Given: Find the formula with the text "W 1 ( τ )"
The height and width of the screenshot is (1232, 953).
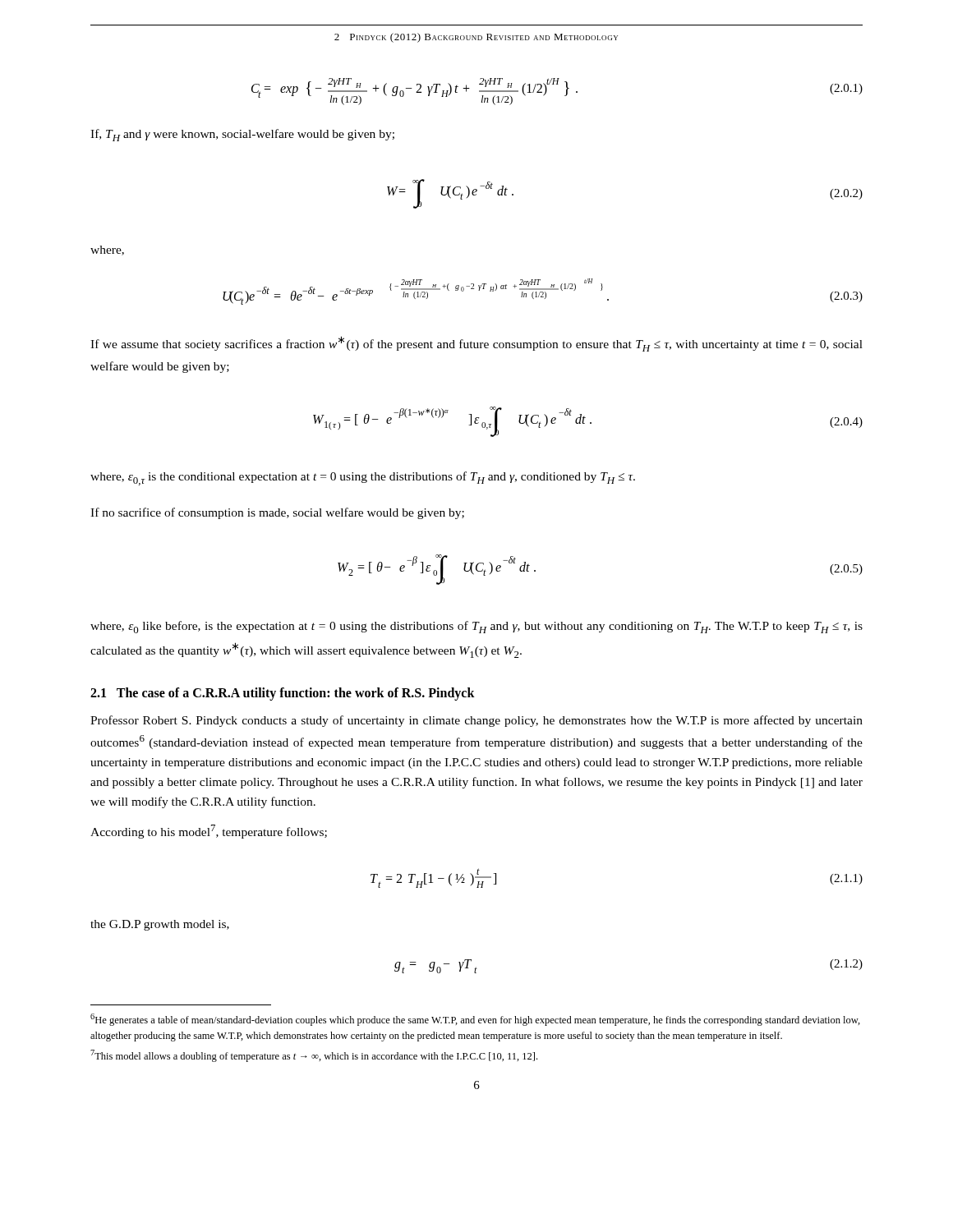Looking at the screenshot, I should [587, 422].
